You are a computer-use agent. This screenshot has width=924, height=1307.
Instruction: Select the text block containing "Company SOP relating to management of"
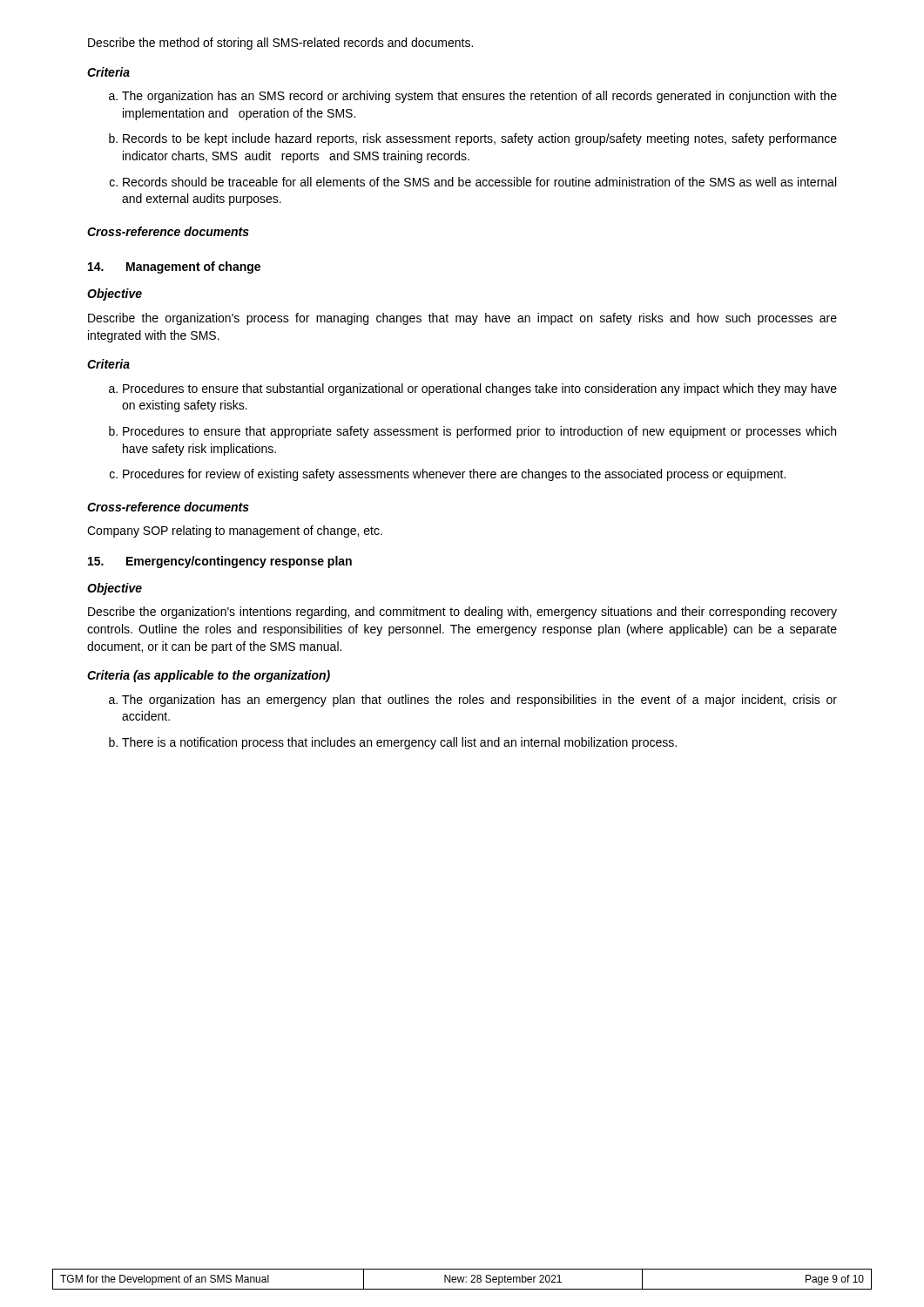coord(235,532)
